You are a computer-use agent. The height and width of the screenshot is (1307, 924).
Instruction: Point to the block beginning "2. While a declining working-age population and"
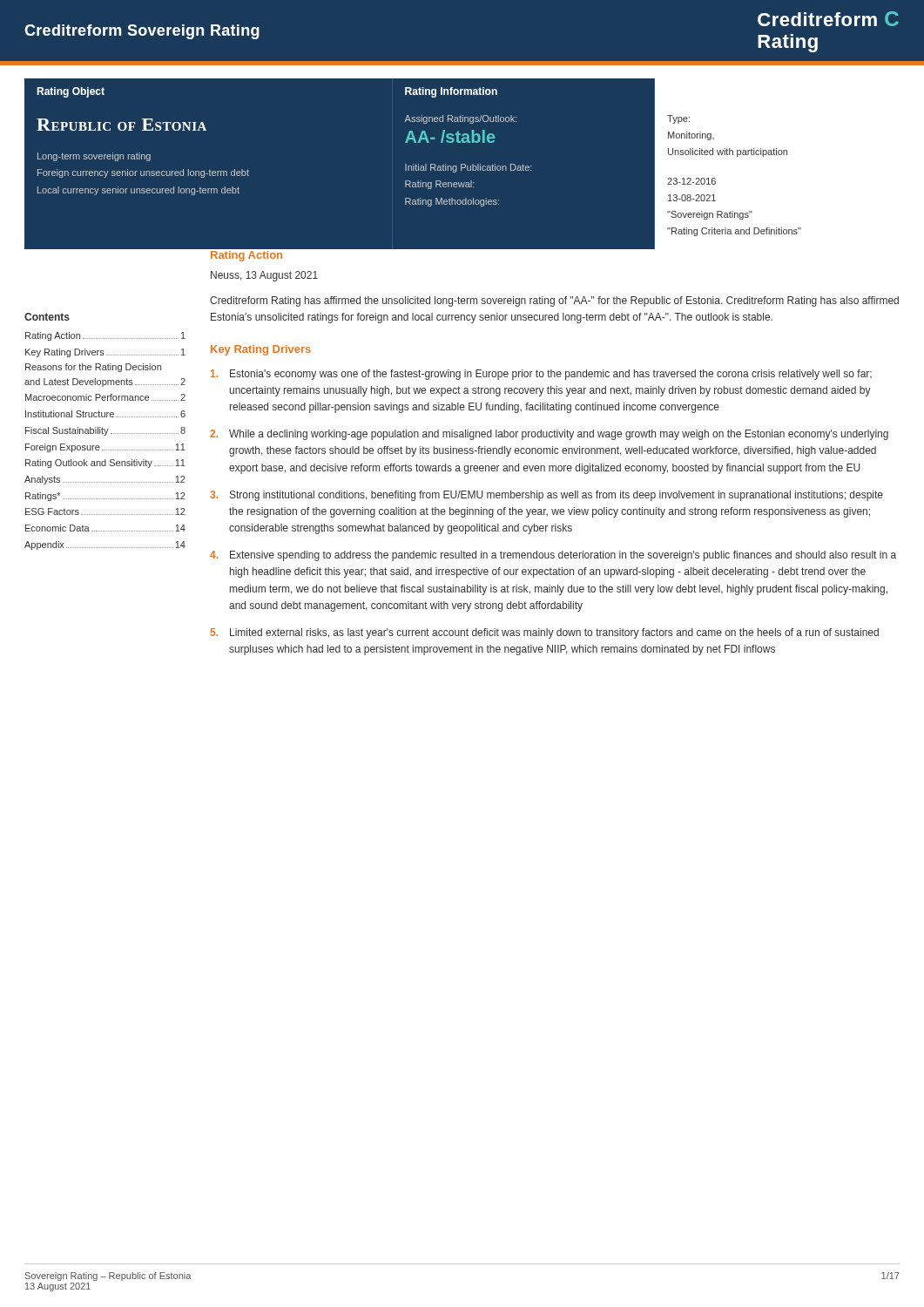coord(555,451)
